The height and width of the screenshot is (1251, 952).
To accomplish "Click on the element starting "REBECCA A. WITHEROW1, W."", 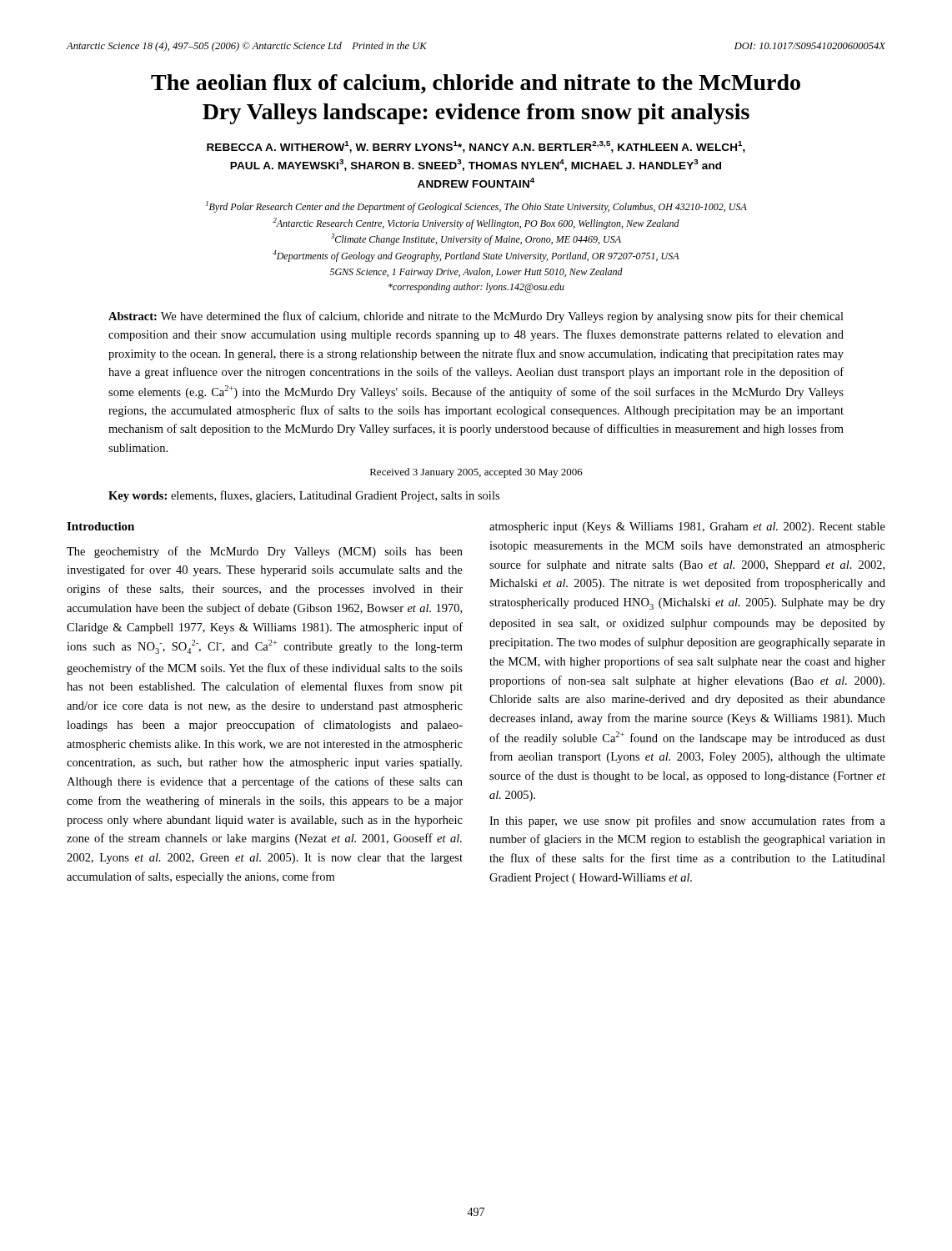I will 476,164.
